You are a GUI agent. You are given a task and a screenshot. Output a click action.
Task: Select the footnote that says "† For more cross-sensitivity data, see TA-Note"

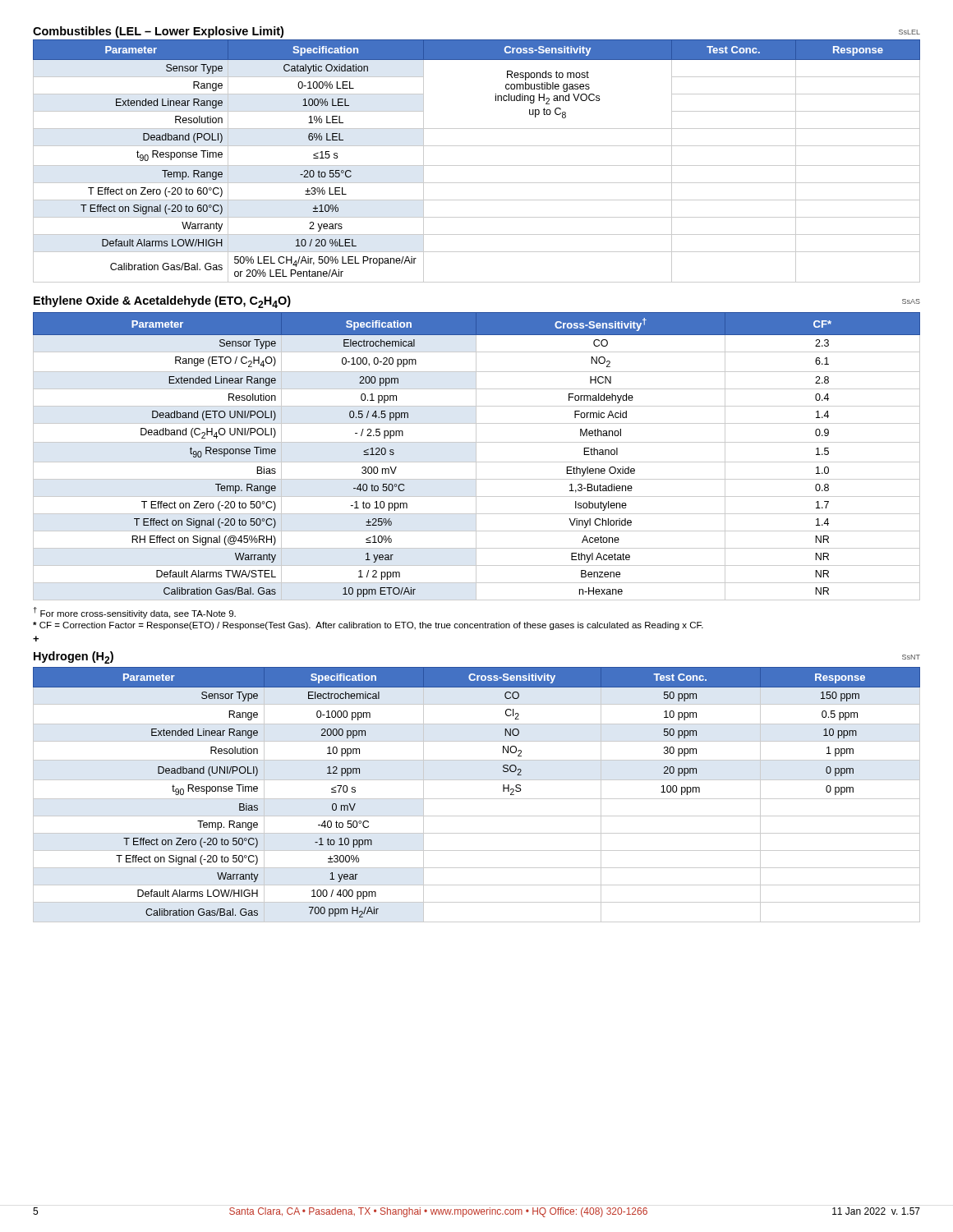[x=135, y=612]
